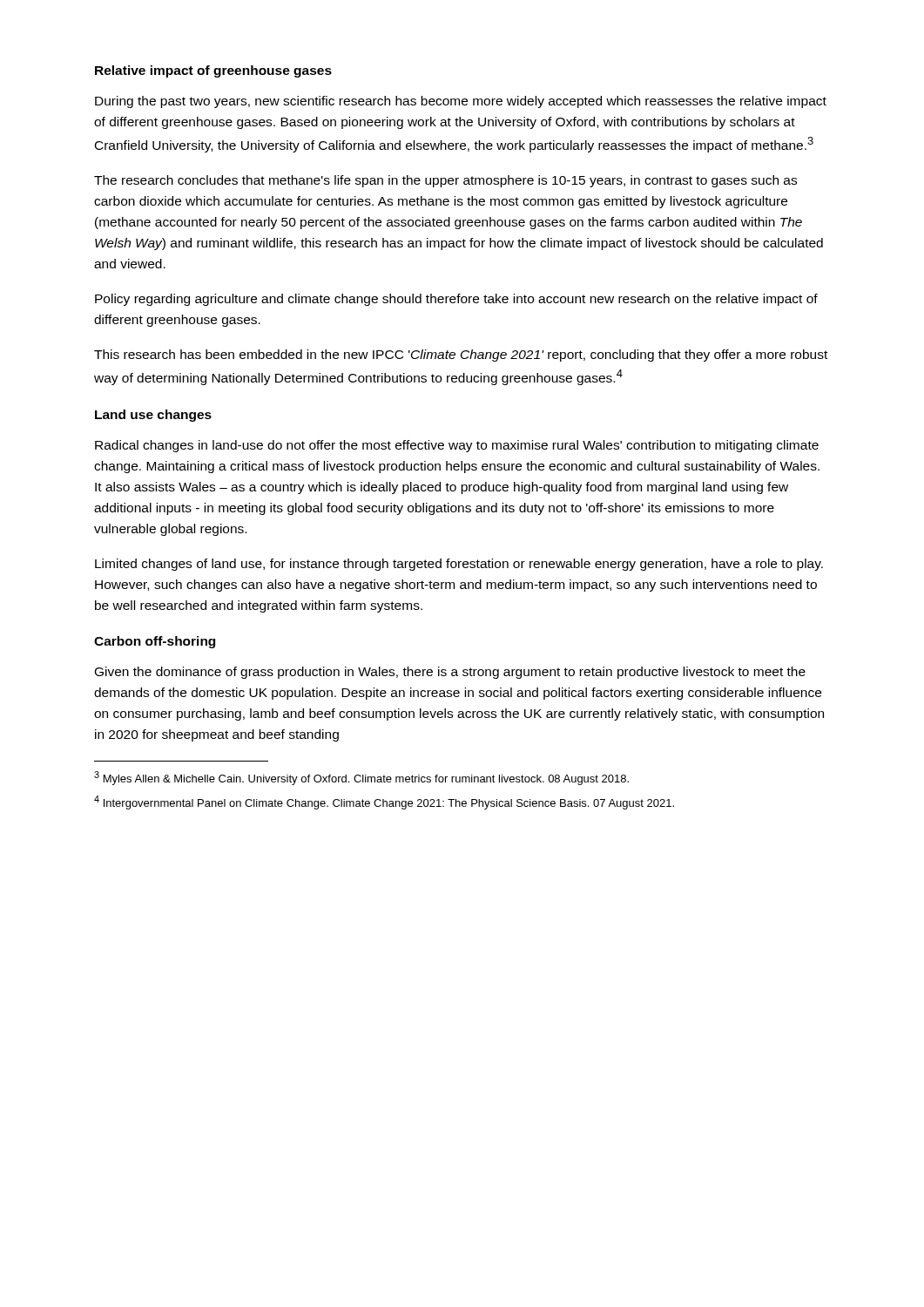
Task: Locate the block starting "3 Myles Allen & Michelle Cain."
Action: pos(362,777)
